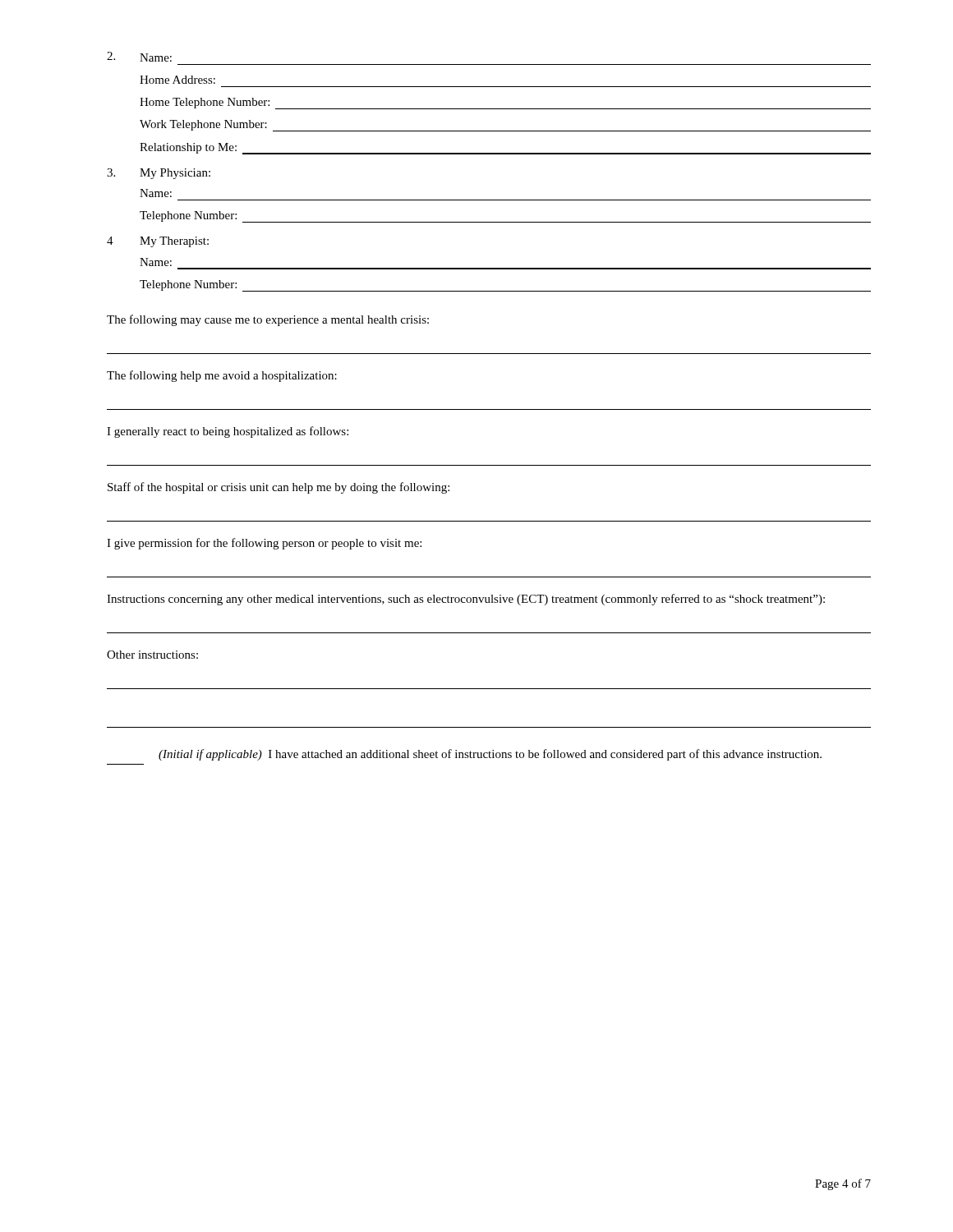Screen dimensions: 1232x953
Task: Locate the block of text that opens with "Staff of the hospital or"
Action: click(x=279, y=488)
